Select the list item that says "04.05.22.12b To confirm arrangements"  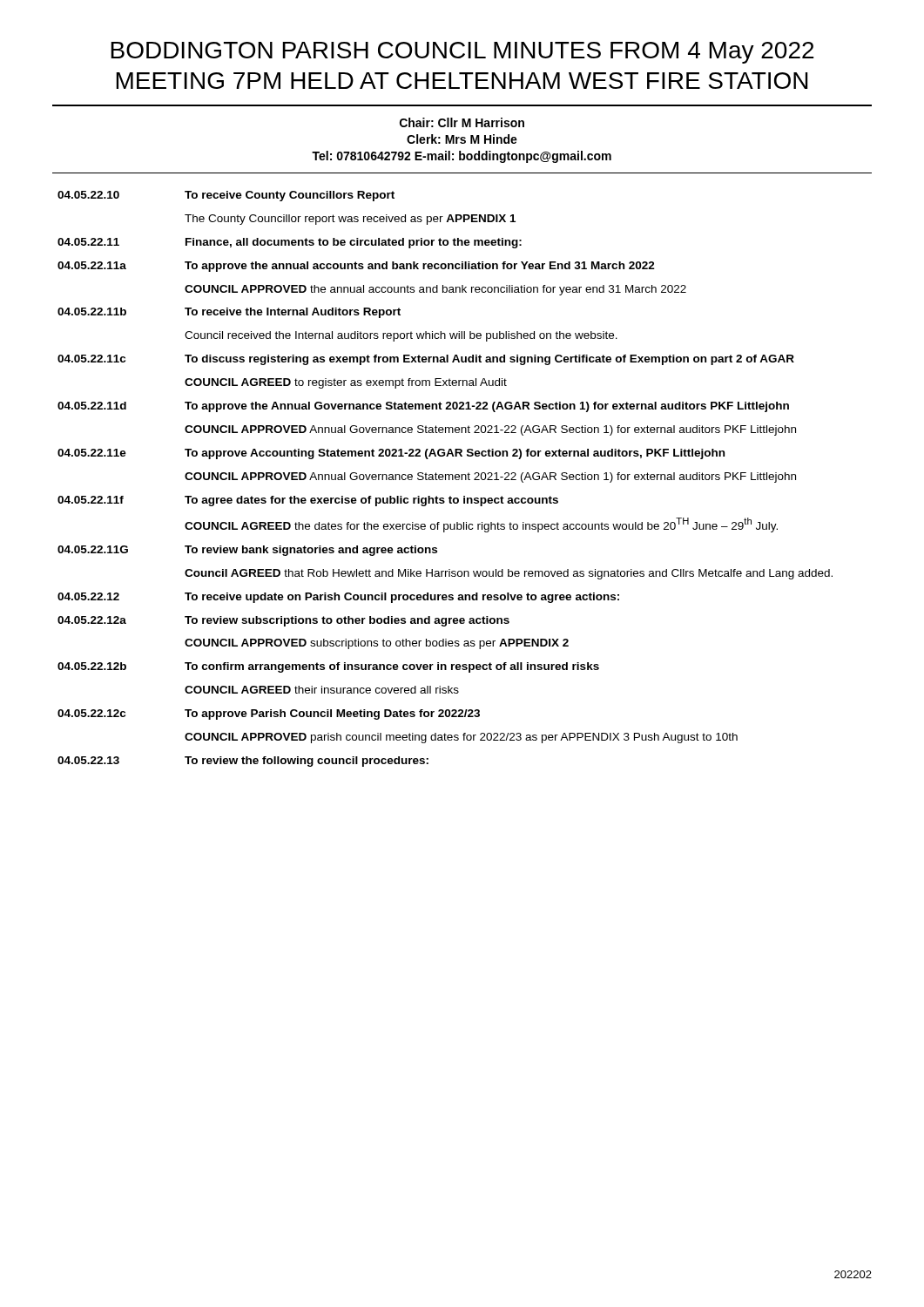tap(462, 667)
